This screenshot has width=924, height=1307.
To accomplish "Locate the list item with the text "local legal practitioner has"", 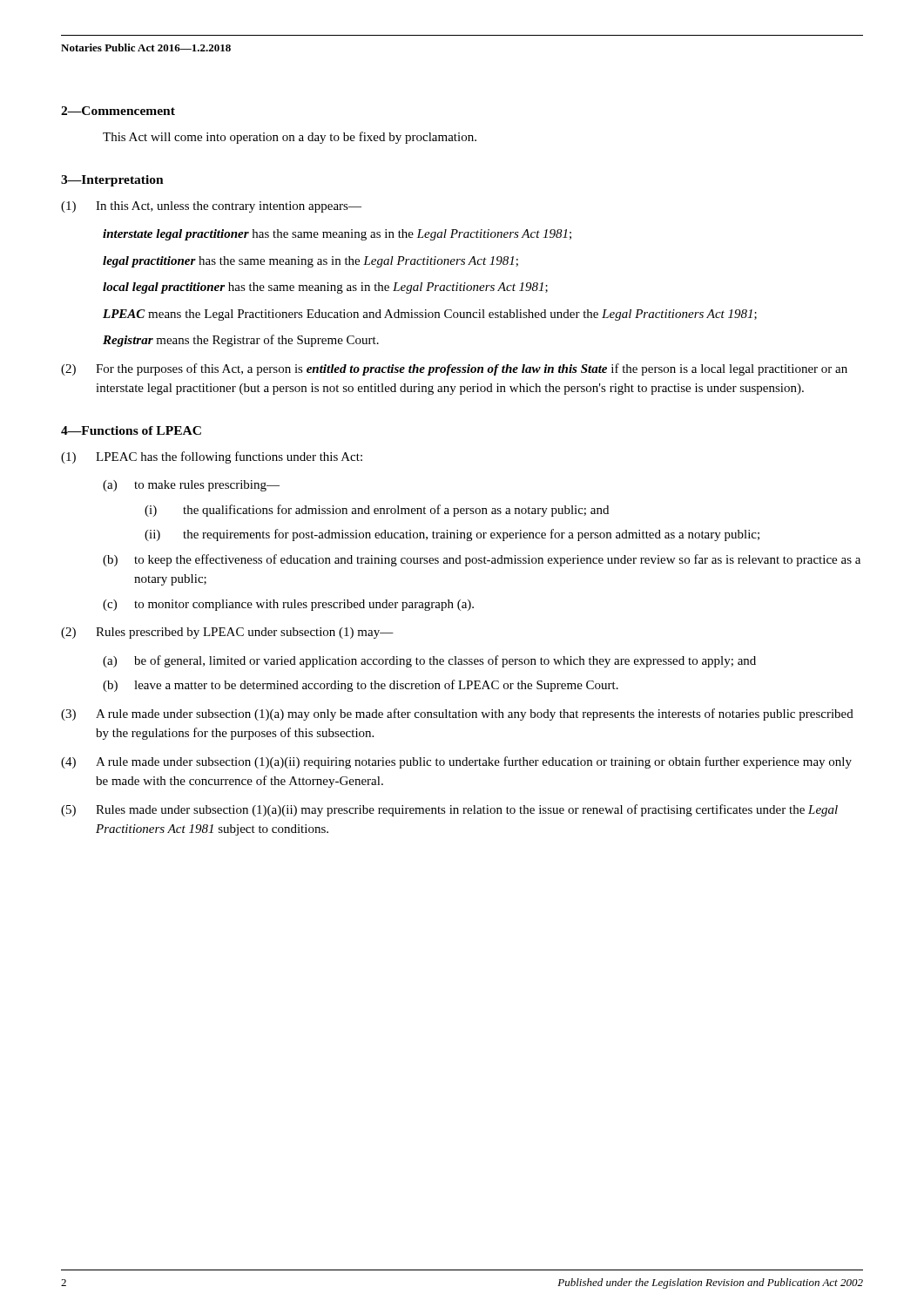I will point(326,287).
